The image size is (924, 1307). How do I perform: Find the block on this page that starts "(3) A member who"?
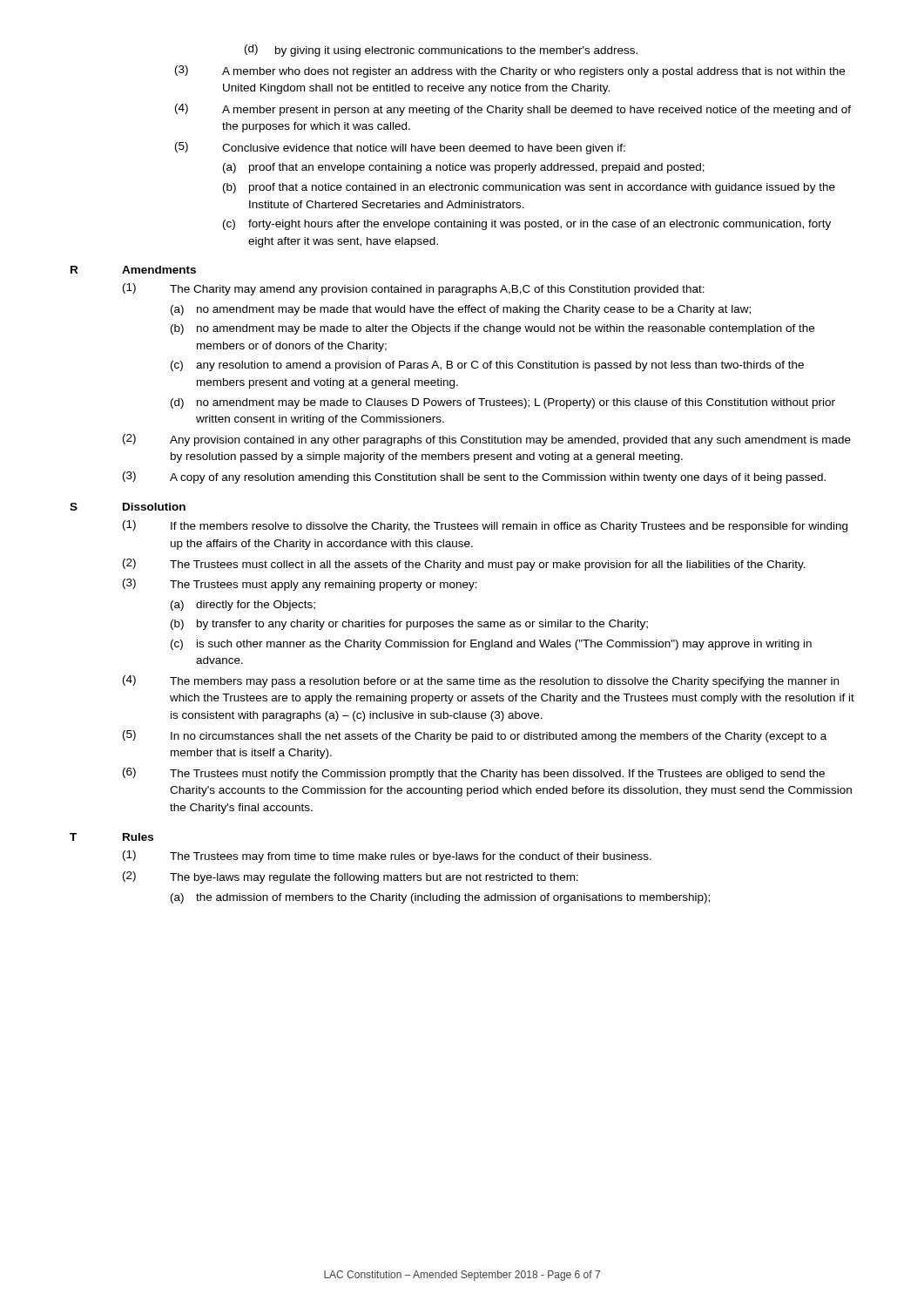(x=514, y=79)
